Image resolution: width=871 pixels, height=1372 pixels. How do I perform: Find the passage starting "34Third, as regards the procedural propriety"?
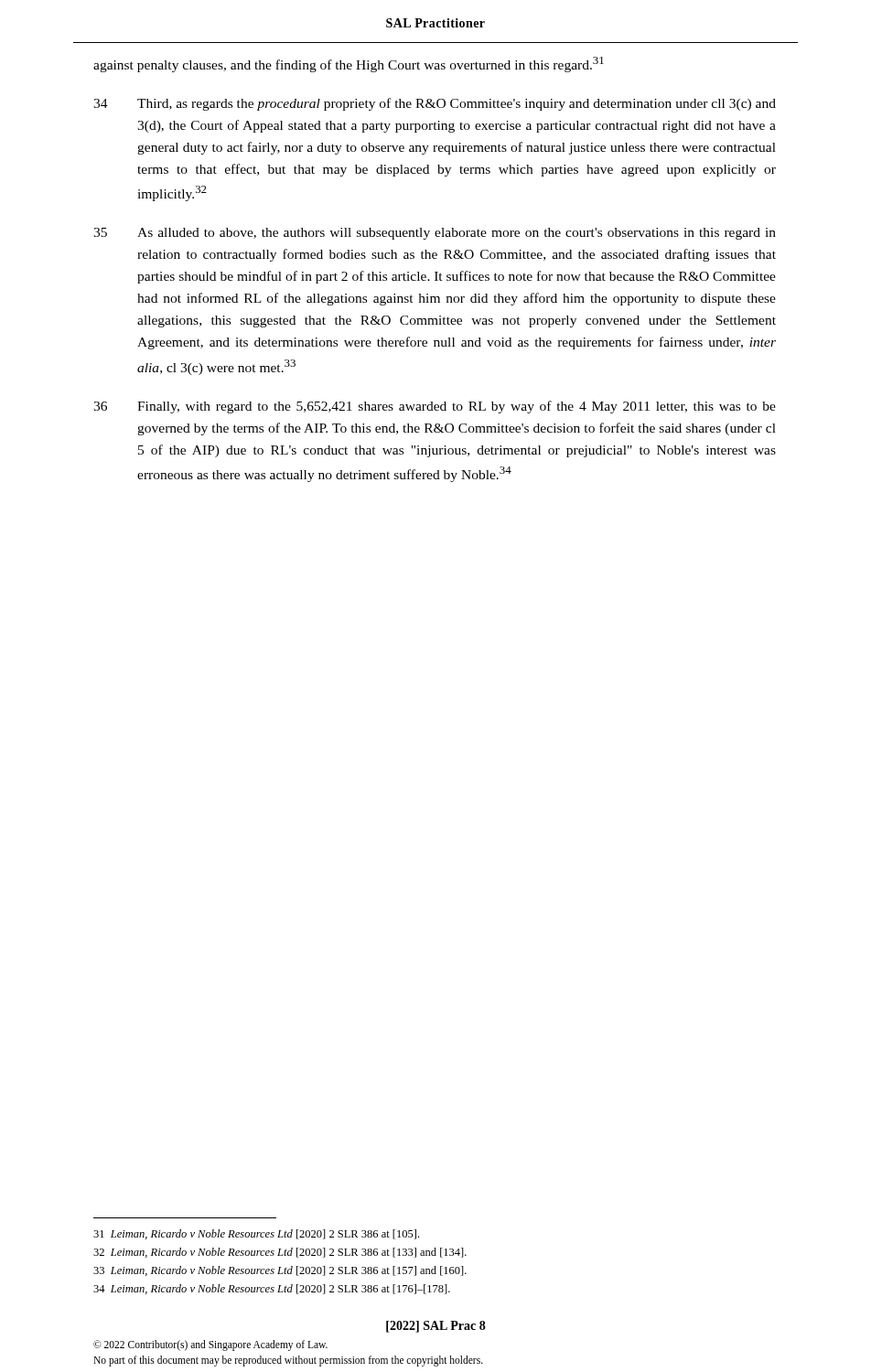click(x=435, y=149)
